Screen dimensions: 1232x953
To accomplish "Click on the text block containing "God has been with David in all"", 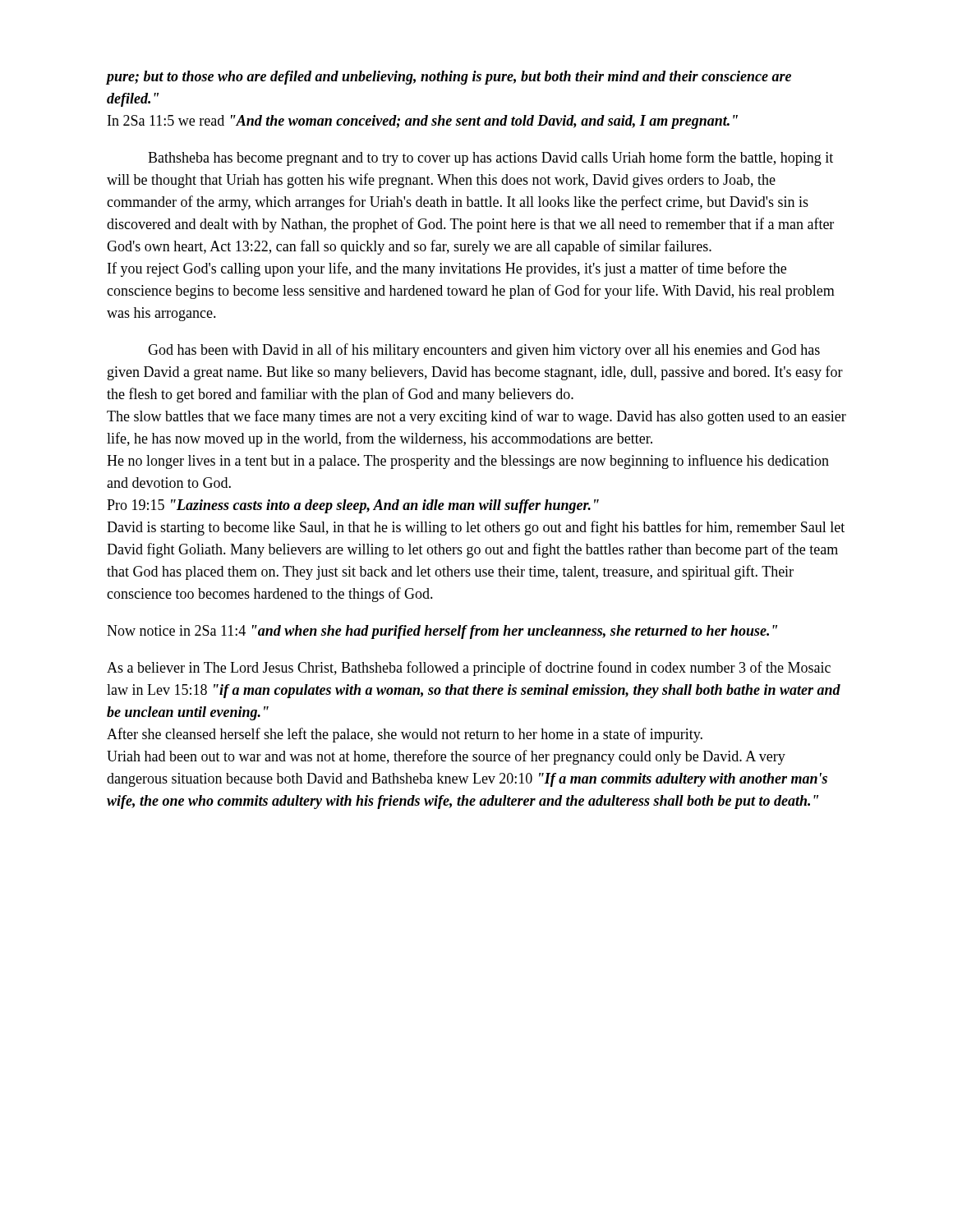I will pos(476,472).
